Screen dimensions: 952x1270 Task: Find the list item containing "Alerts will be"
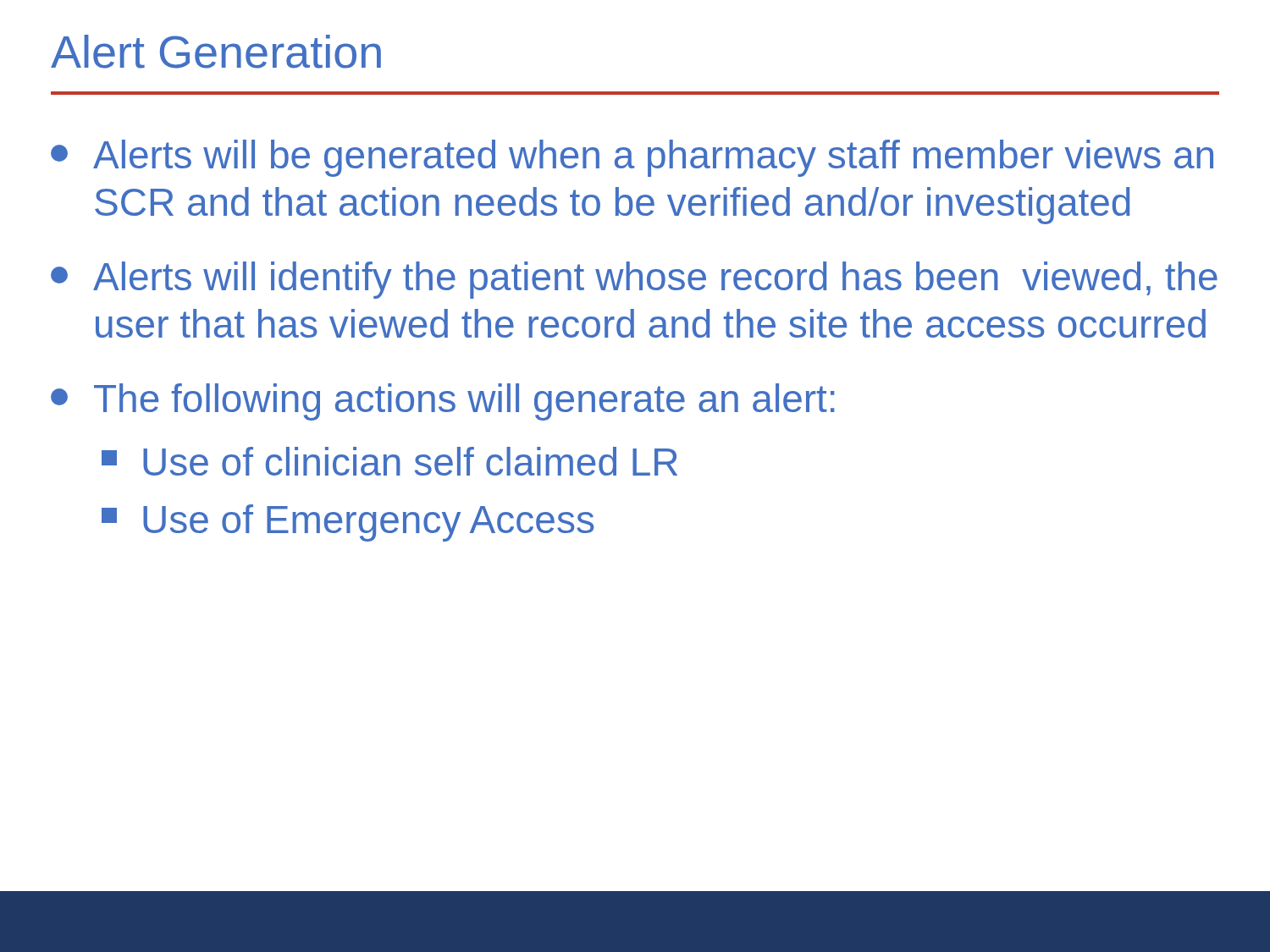(635, 179)
